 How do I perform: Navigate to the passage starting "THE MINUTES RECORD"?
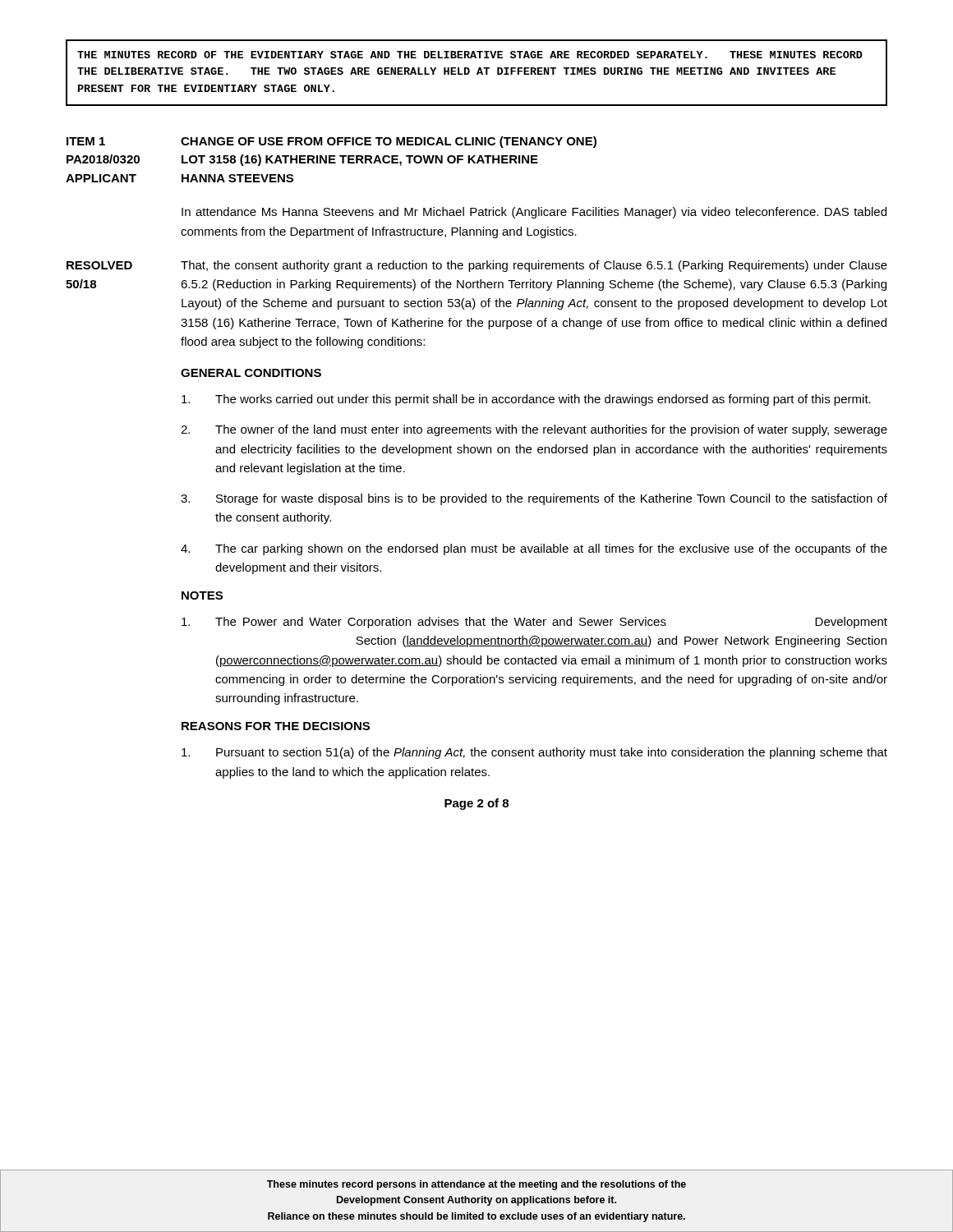click(x=470, y=72)
